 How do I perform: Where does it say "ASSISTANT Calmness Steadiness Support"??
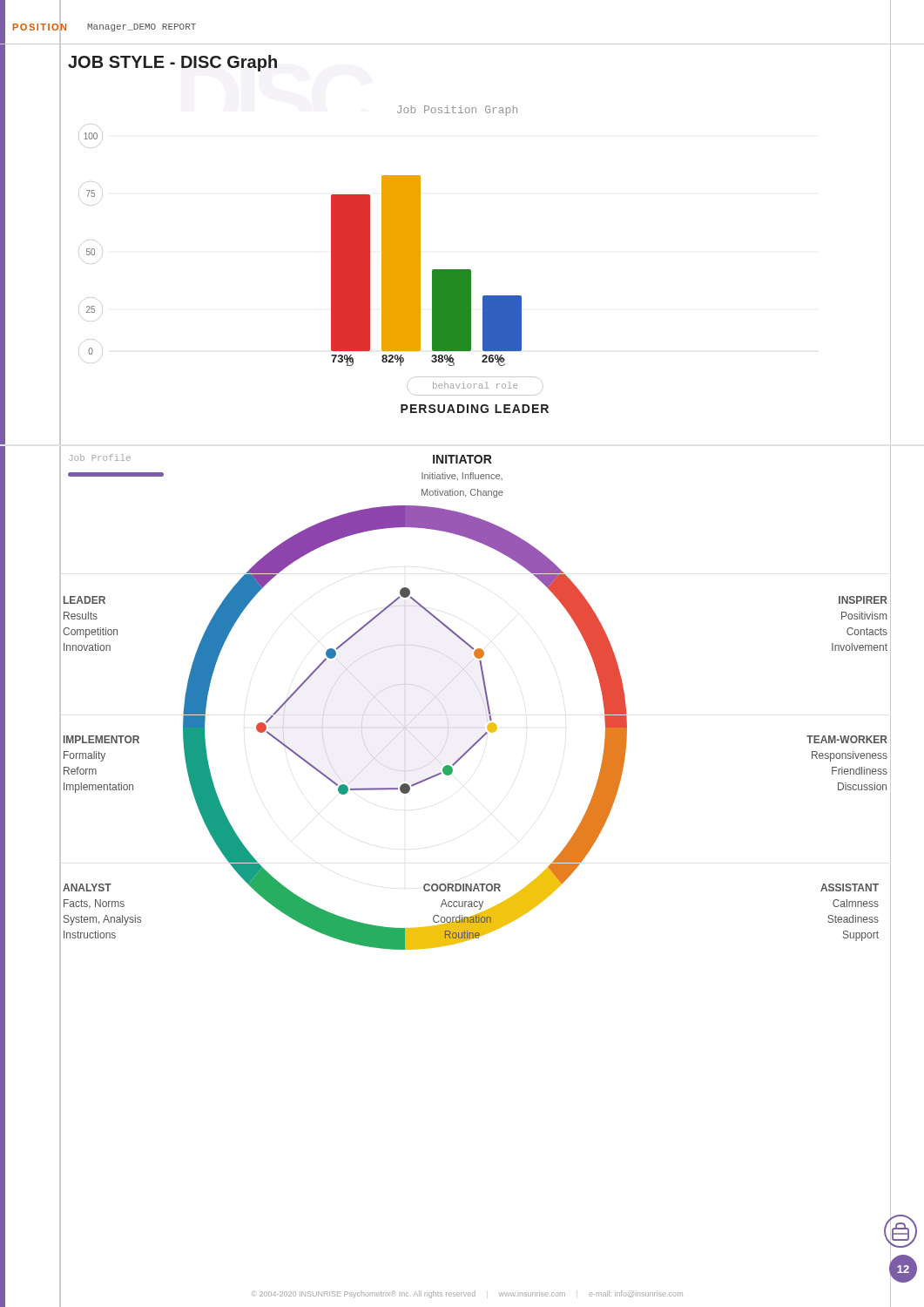tap(849, 911)
